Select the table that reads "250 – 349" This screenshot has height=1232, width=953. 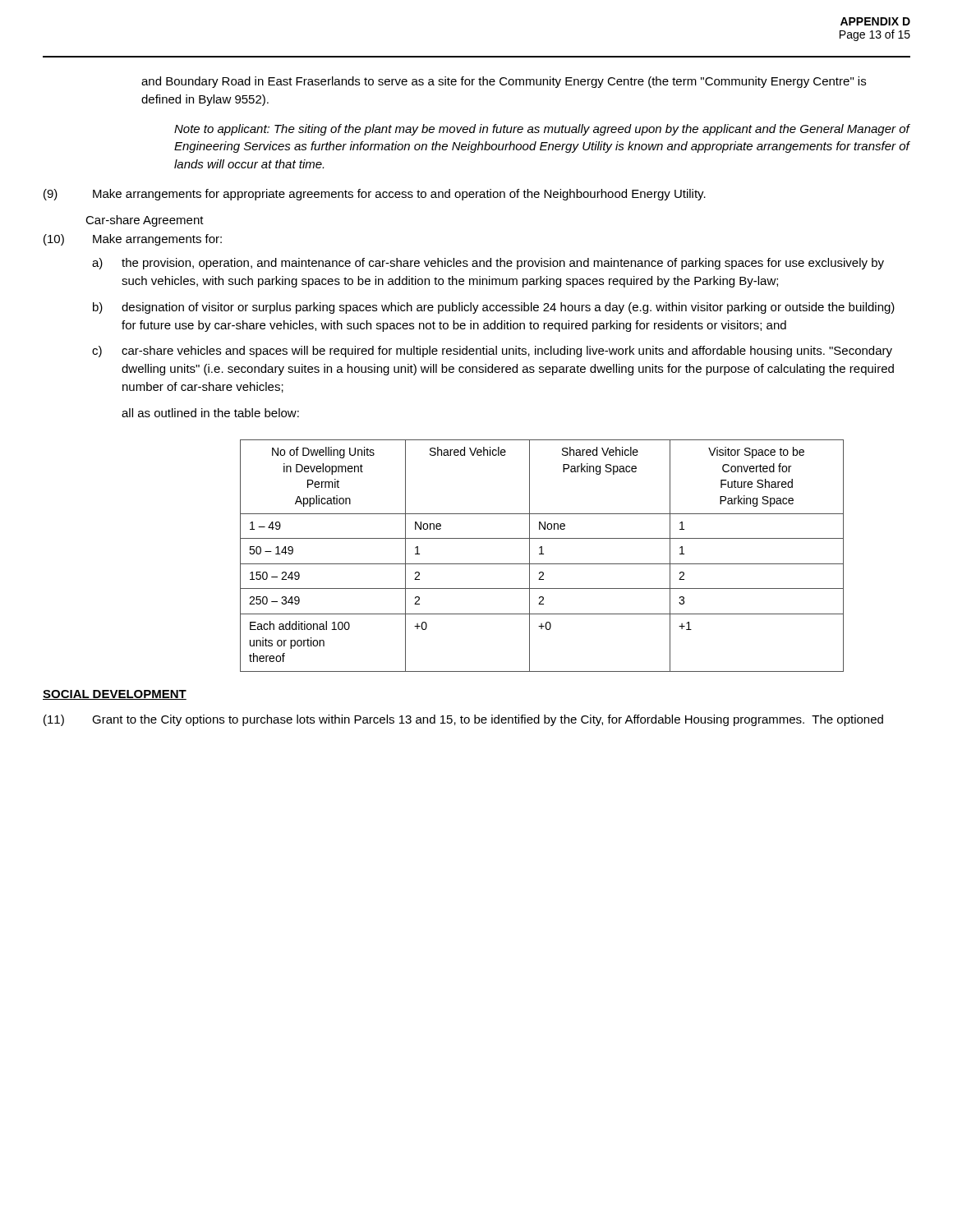point(526,556)
